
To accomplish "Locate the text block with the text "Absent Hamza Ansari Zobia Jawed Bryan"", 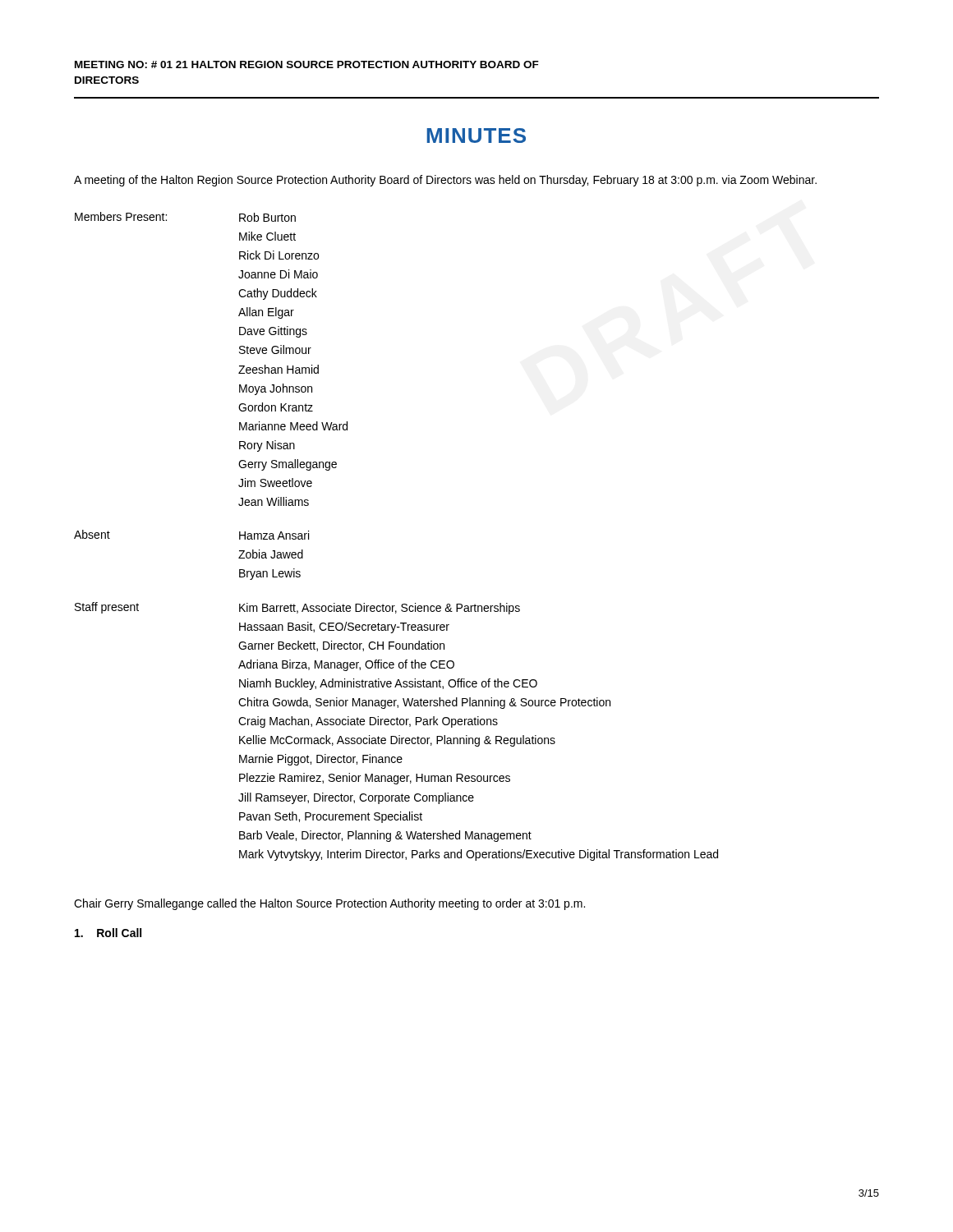I will pos(91,535).
